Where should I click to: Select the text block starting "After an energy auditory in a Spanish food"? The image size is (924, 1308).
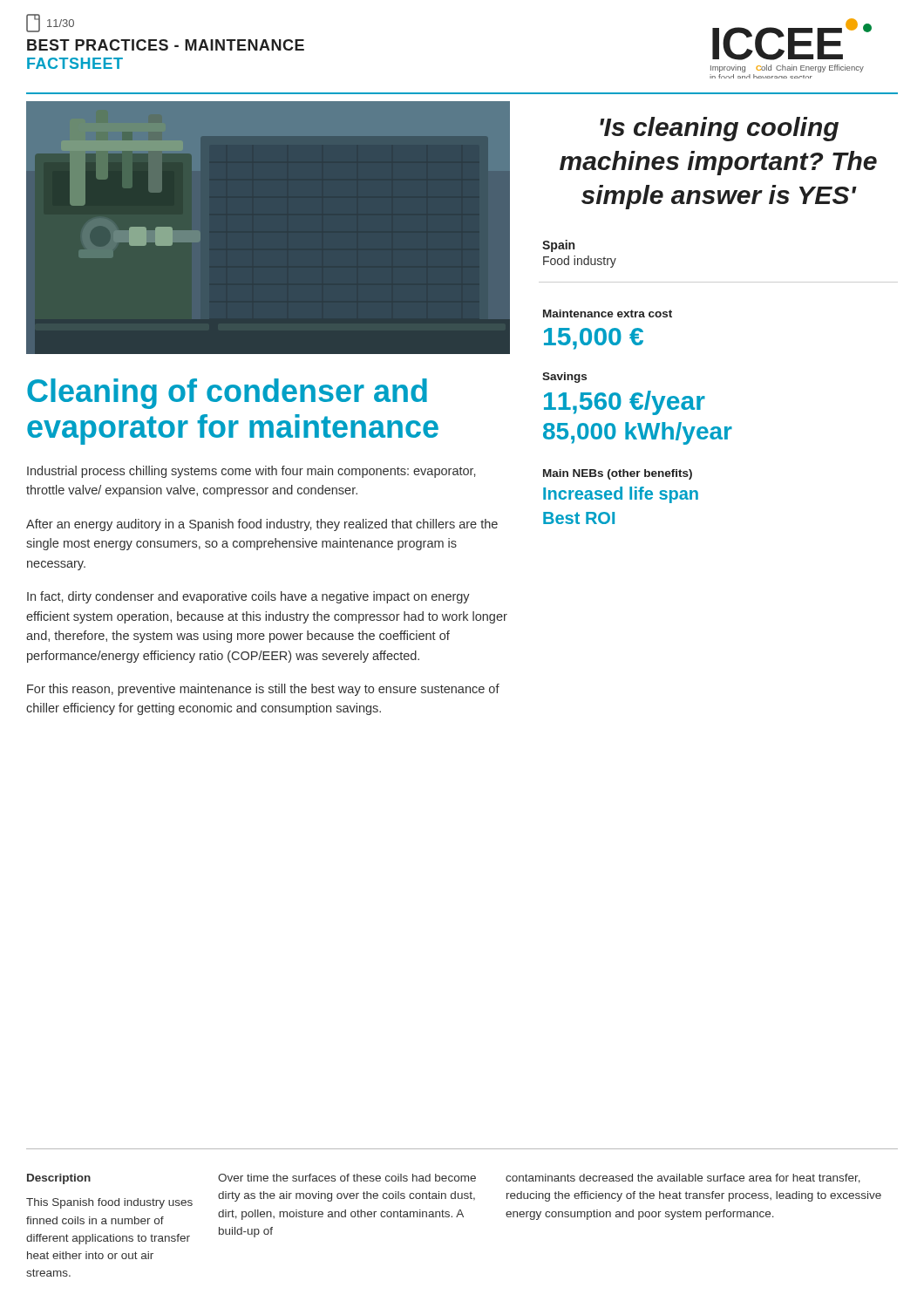point(268,544)
